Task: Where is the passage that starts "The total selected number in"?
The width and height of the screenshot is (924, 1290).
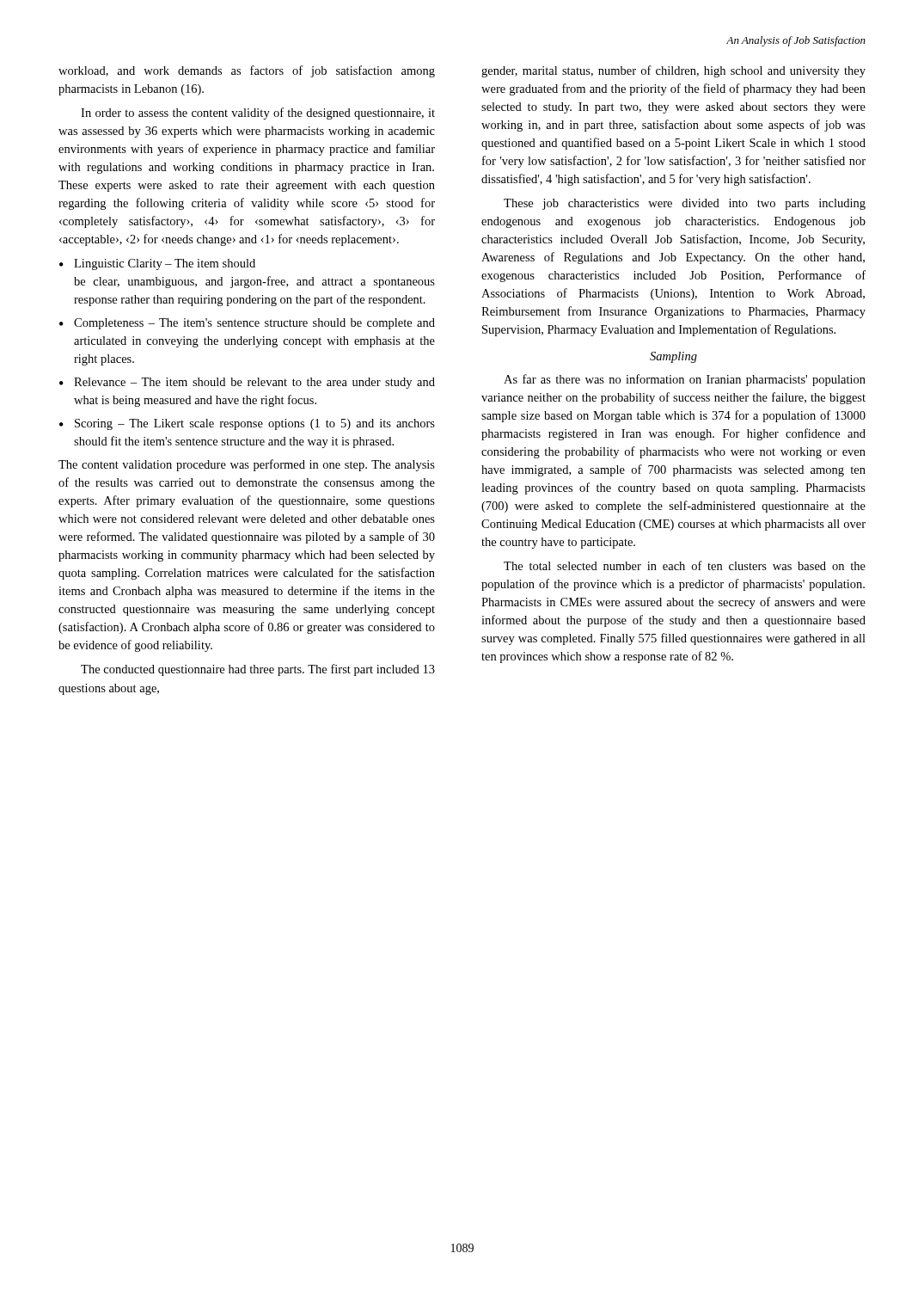Action: click(x=673, y=612)
